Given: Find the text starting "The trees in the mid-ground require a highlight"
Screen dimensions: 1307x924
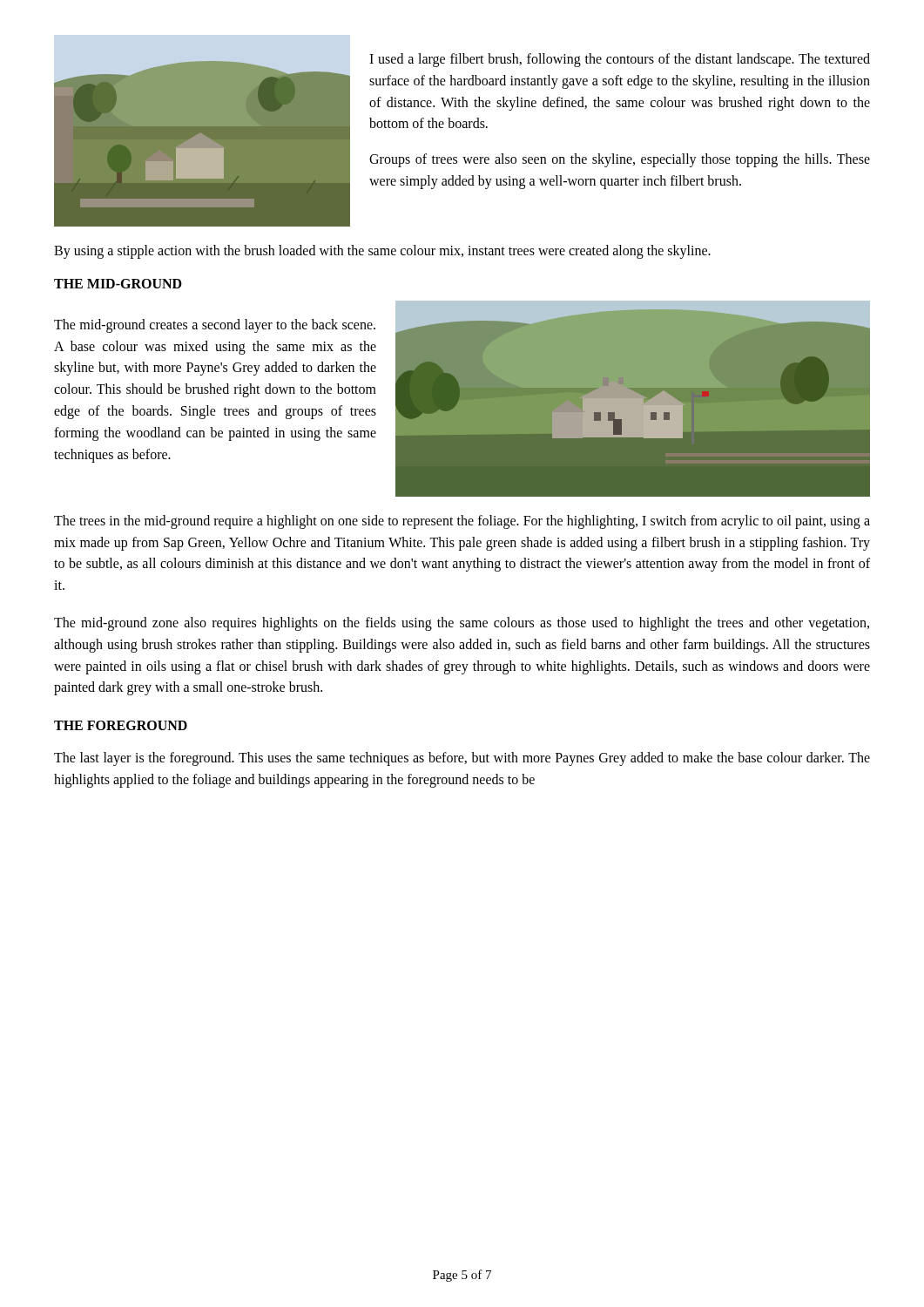Looking at the screenshot, I should pos(462,554).
